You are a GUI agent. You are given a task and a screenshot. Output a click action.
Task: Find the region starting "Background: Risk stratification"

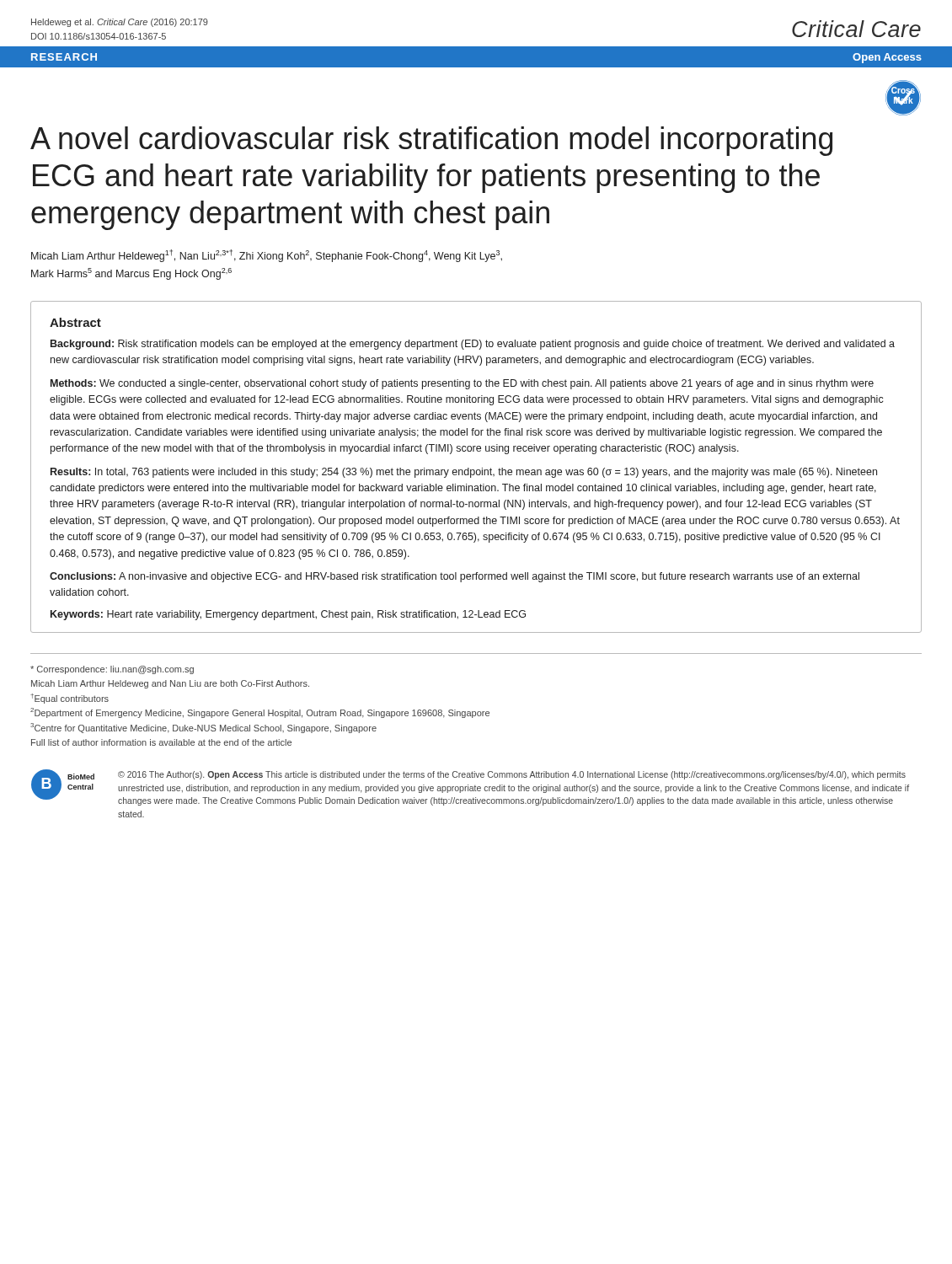[472, 352]
